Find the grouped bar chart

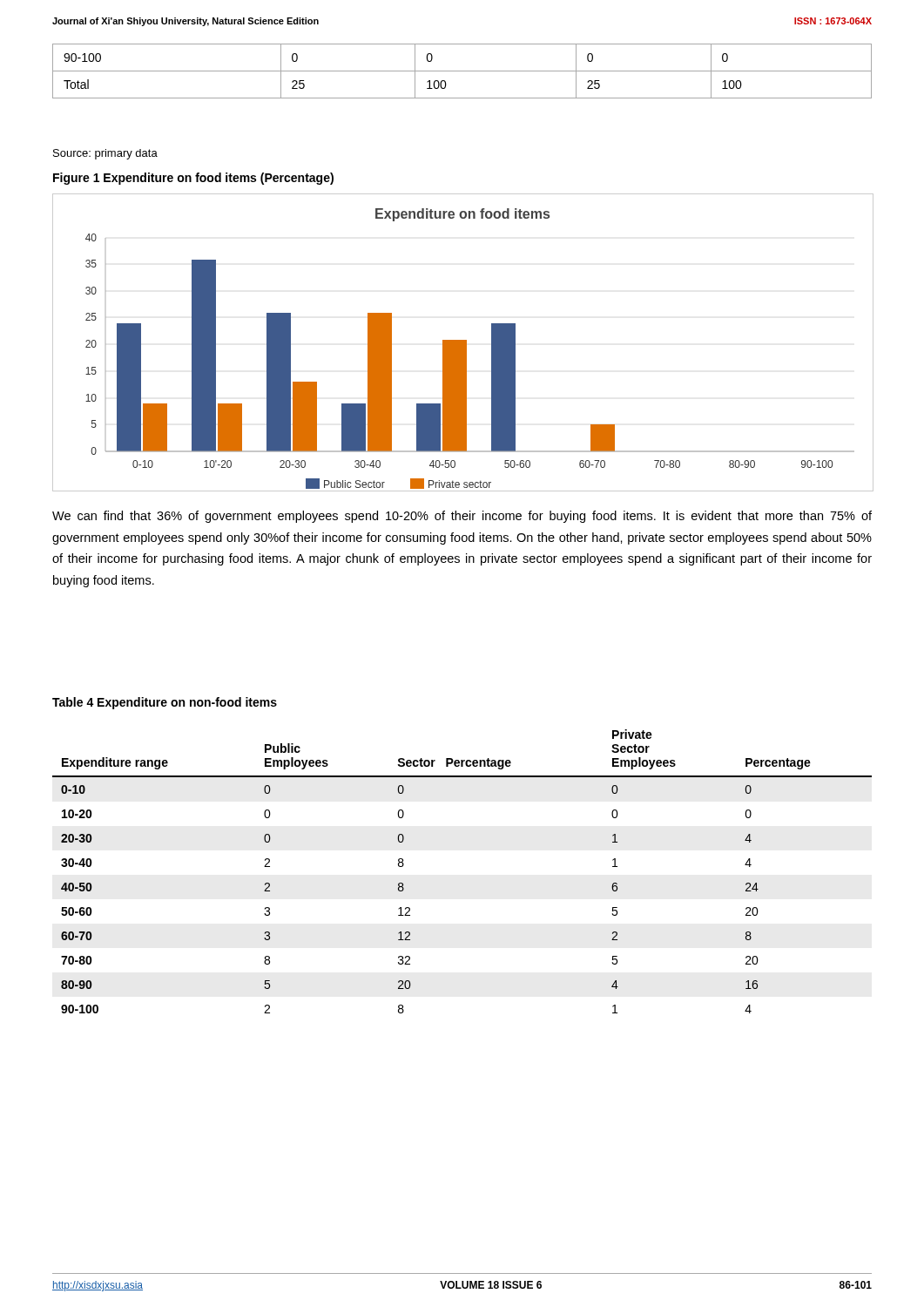click(462, 342)
